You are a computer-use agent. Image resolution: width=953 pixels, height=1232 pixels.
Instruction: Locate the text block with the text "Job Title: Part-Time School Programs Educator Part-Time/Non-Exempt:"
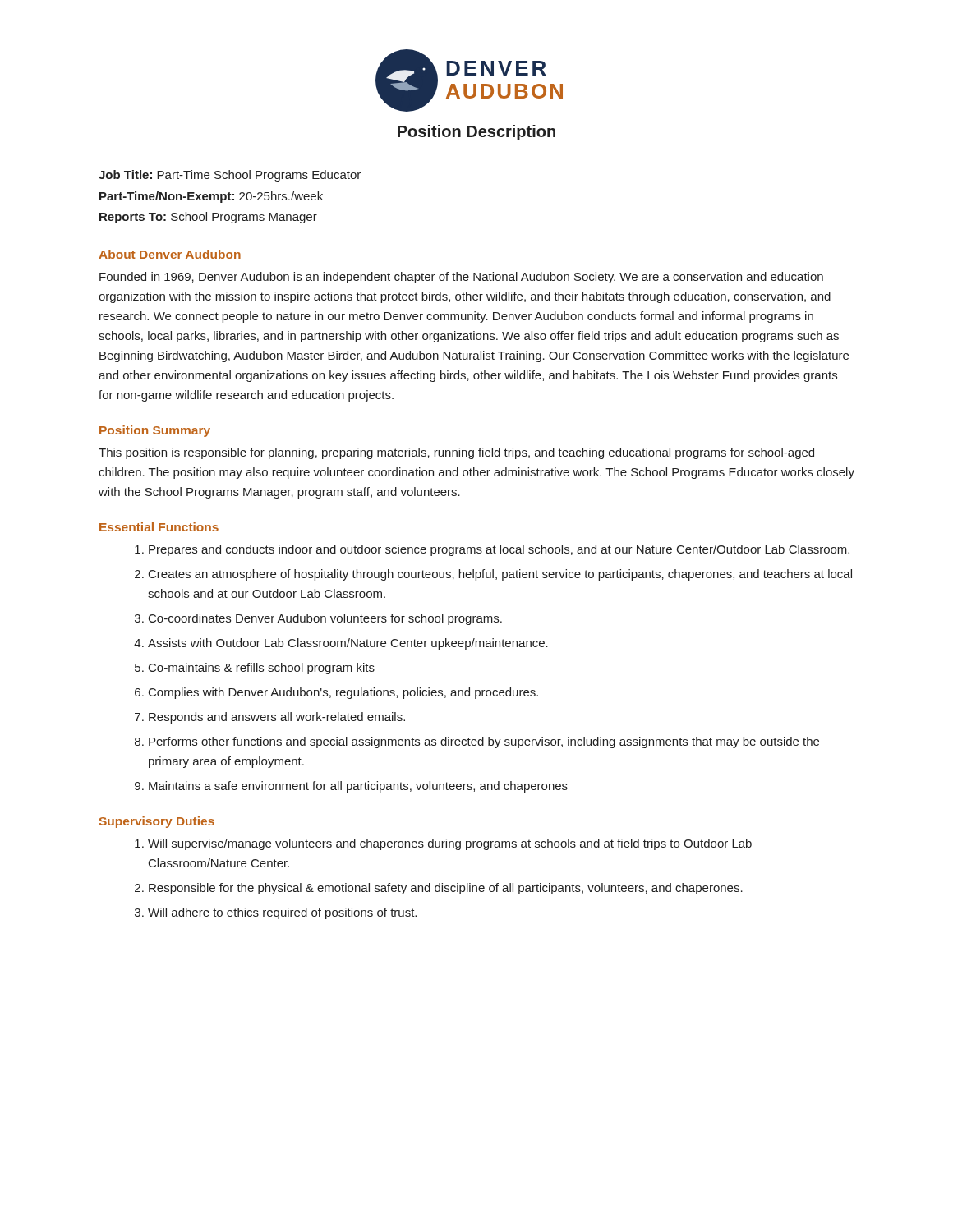click(230, 176)
